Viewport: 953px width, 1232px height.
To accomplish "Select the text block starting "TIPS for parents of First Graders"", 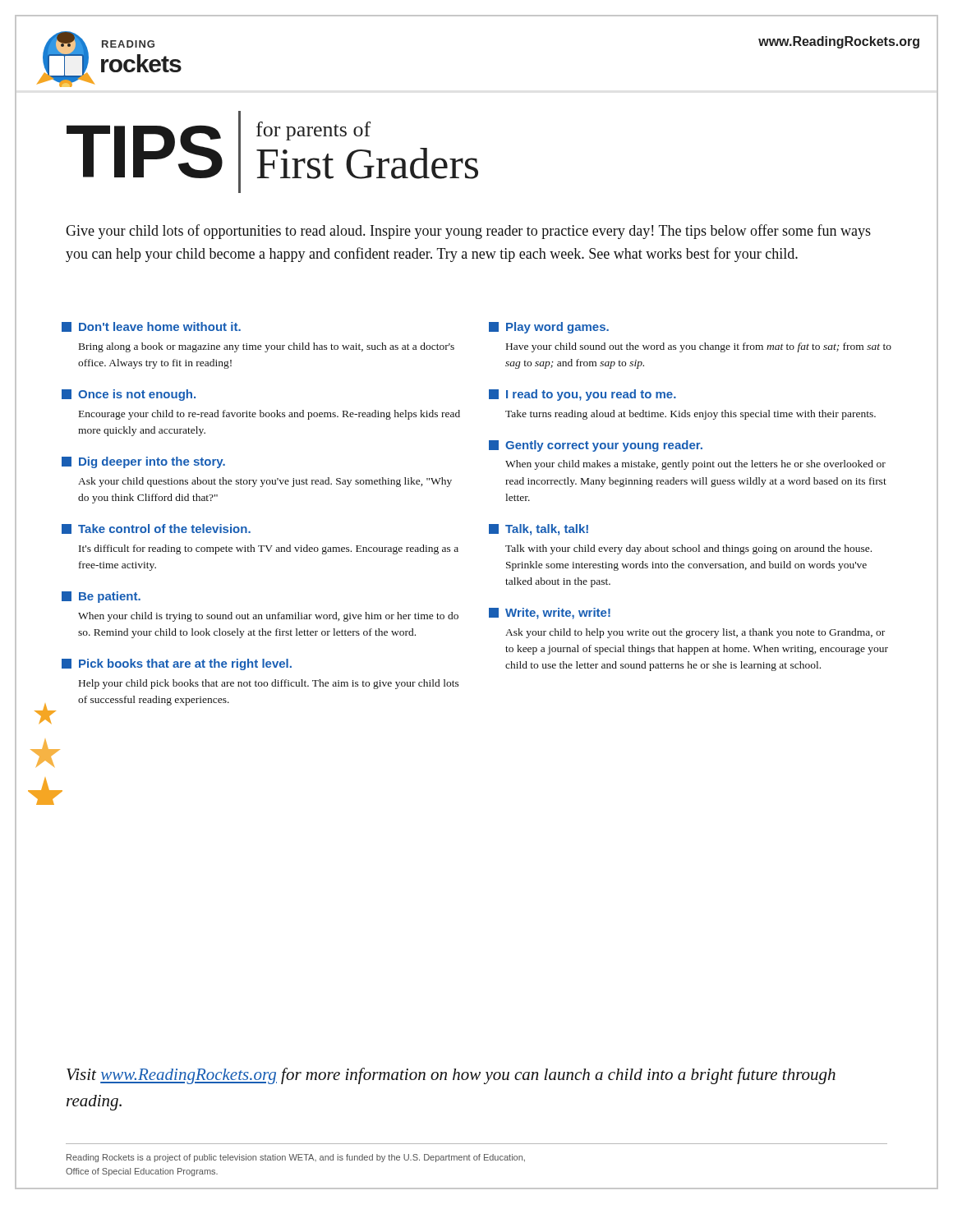I will (x=273, y=152).
